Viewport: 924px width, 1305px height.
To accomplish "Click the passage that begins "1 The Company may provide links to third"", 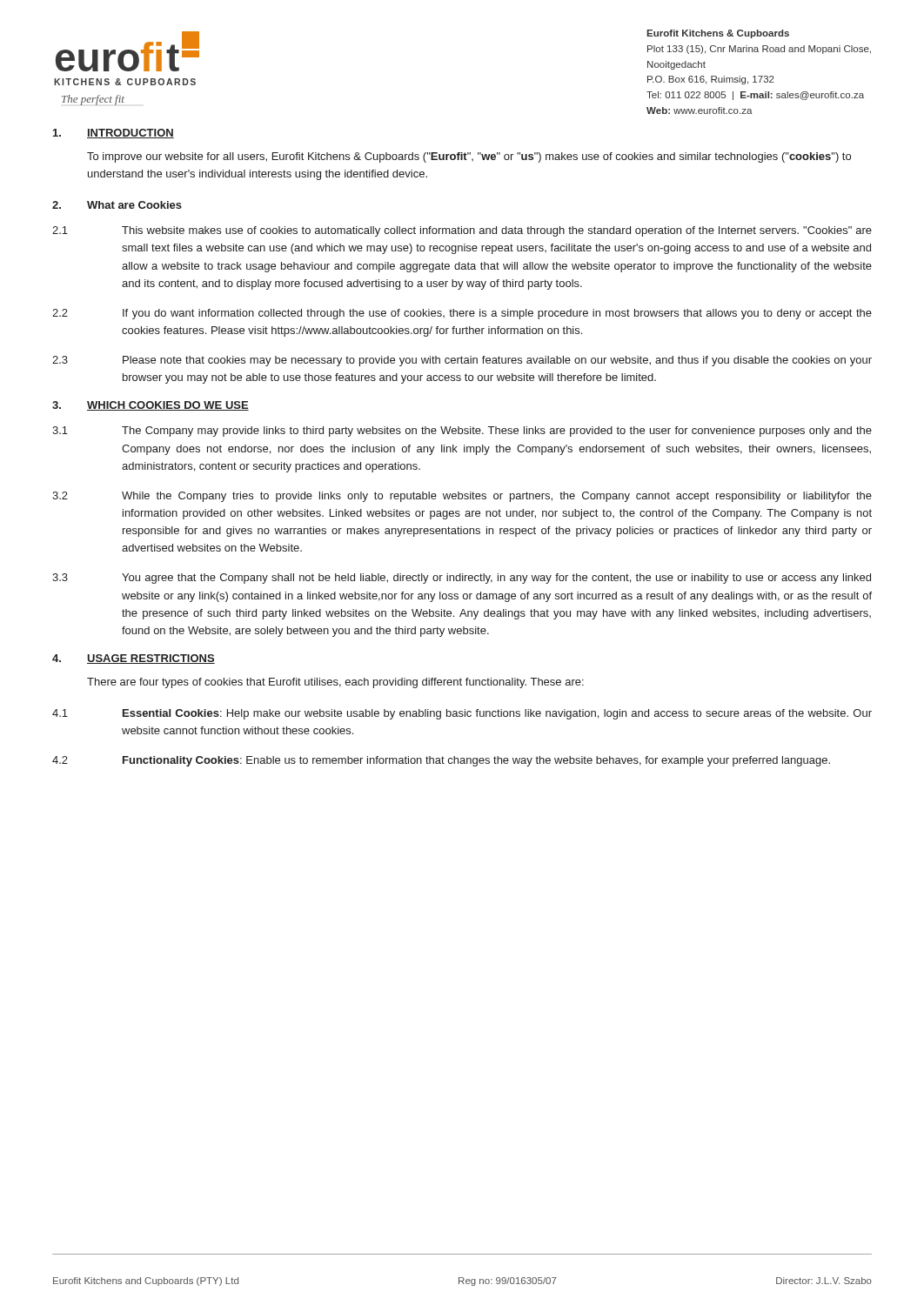I will tap(462, 449).
